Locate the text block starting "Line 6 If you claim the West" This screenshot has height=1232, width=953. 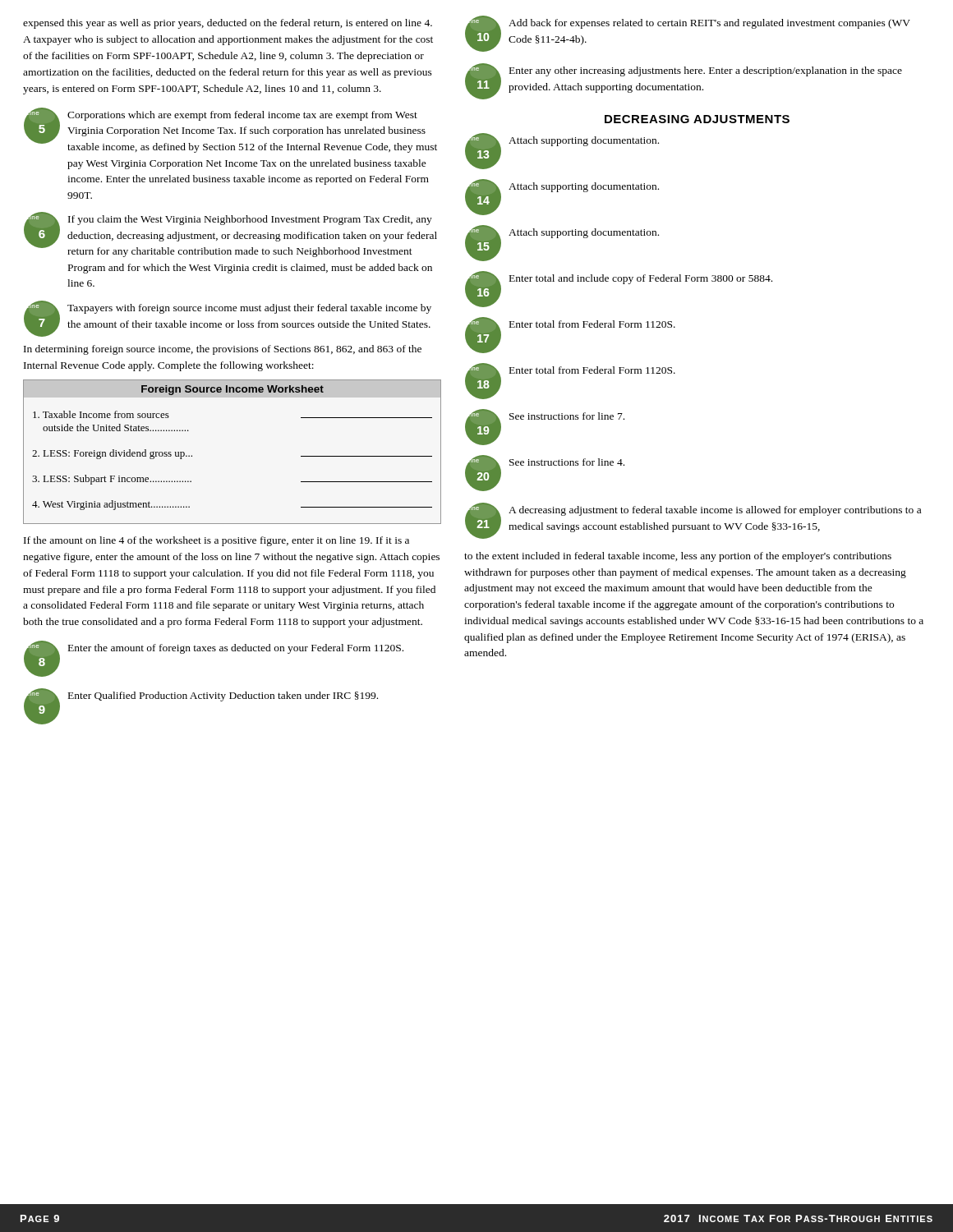(232, 251)
